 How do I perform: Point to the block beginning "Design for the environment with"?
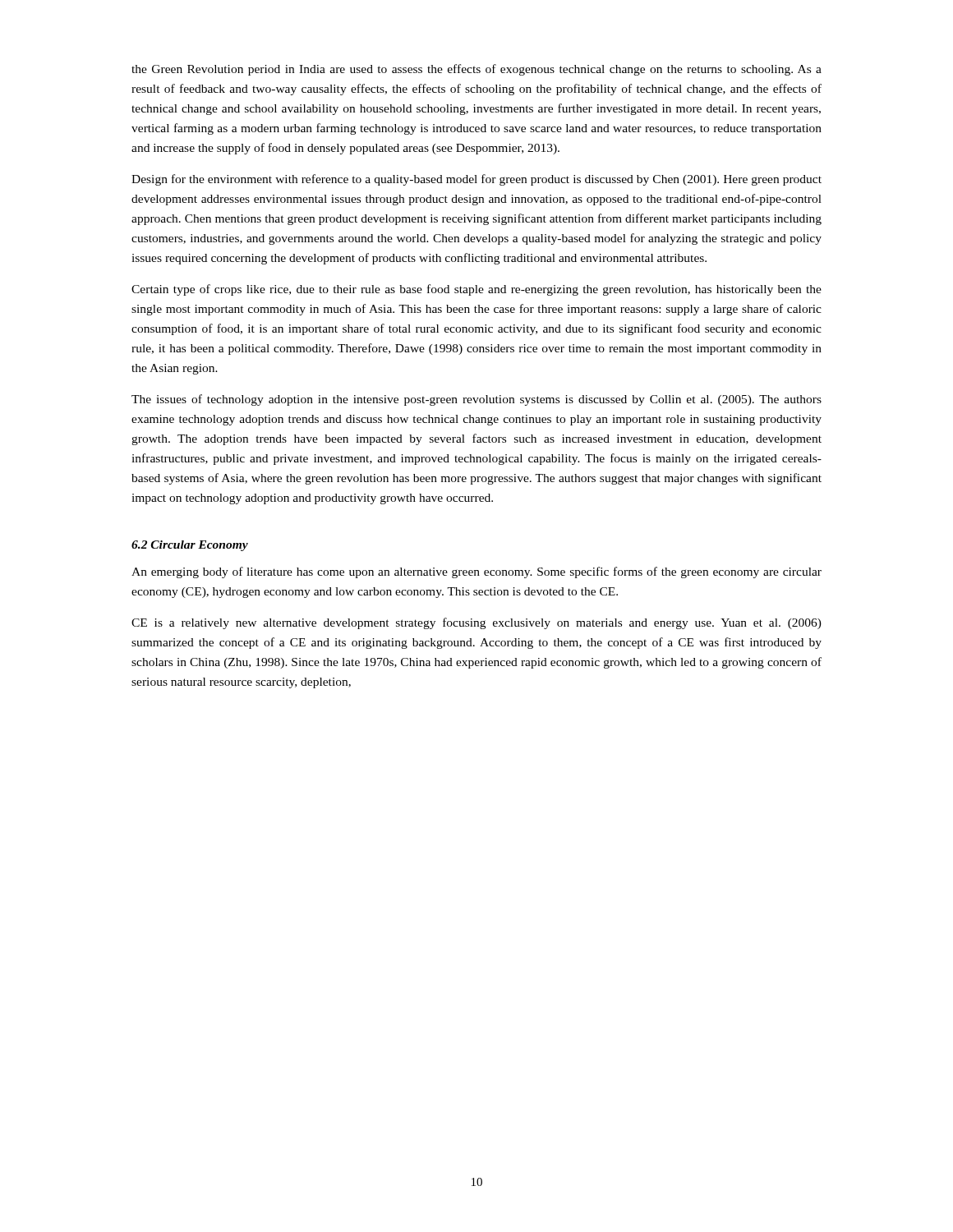[x=476, y=218]
